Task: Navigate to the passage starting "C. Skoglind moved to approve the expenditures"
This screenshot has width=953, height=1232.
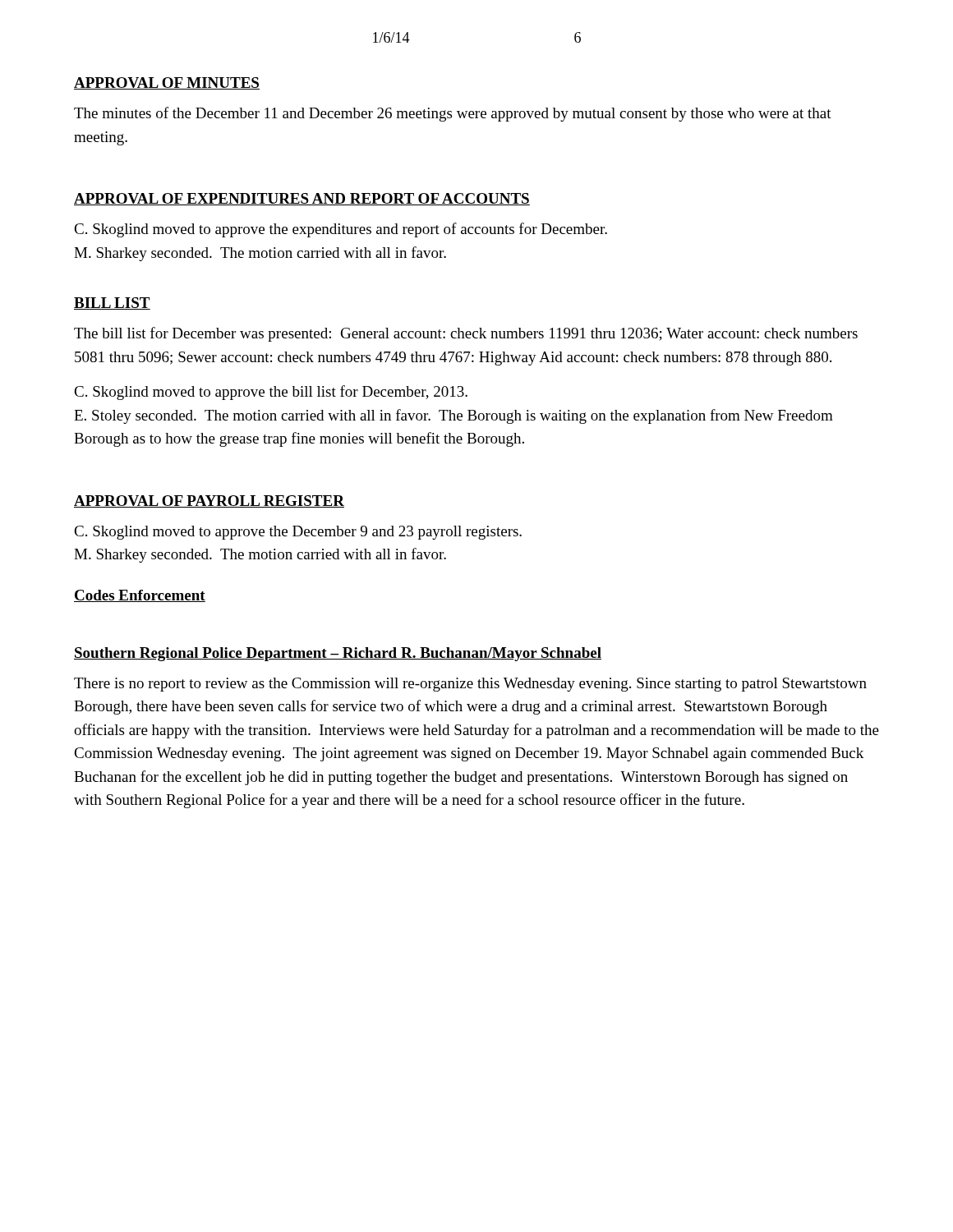Action: click(x=341, y=240)
